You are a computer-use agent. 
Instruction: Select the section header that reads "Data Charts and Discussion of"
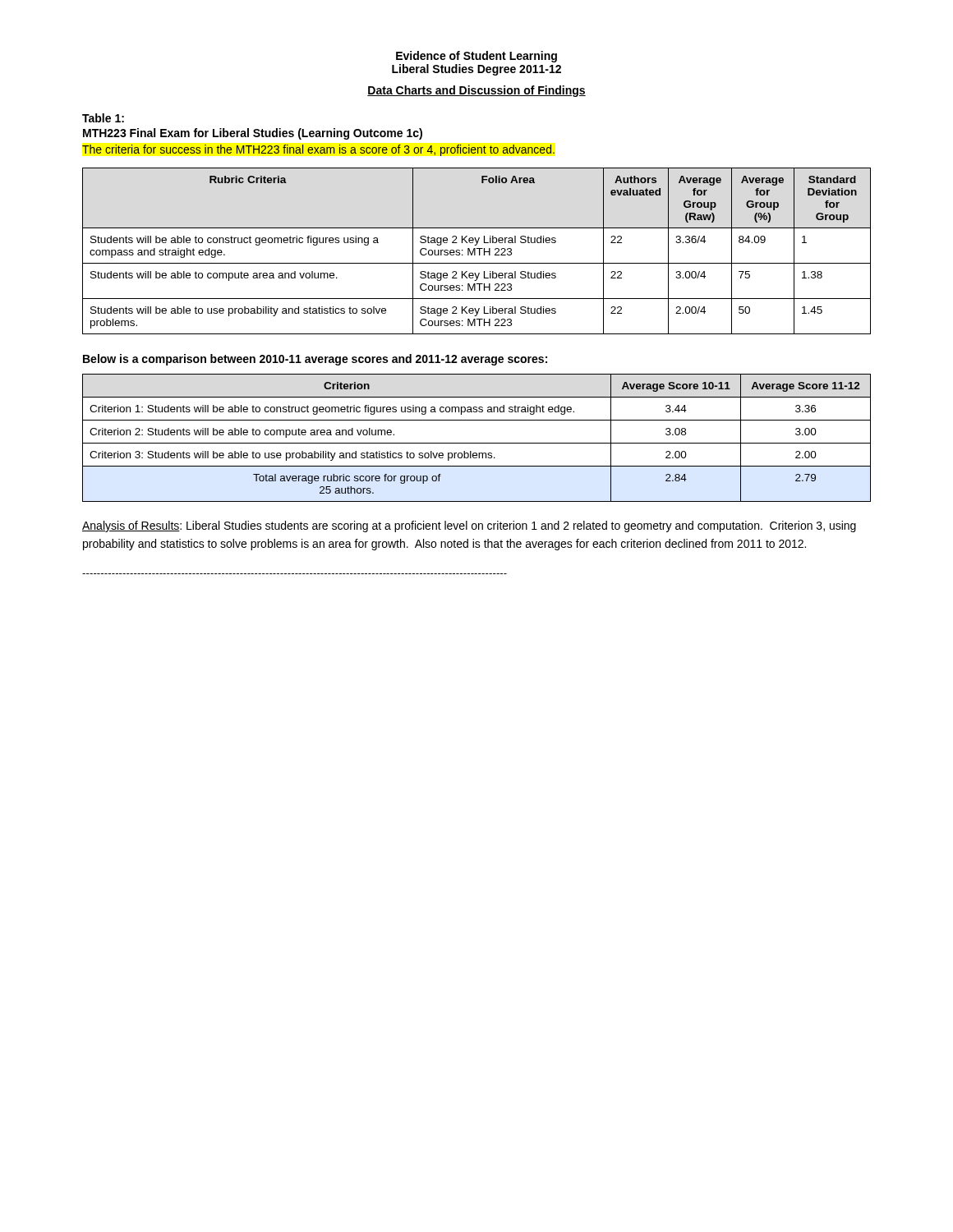476,90
